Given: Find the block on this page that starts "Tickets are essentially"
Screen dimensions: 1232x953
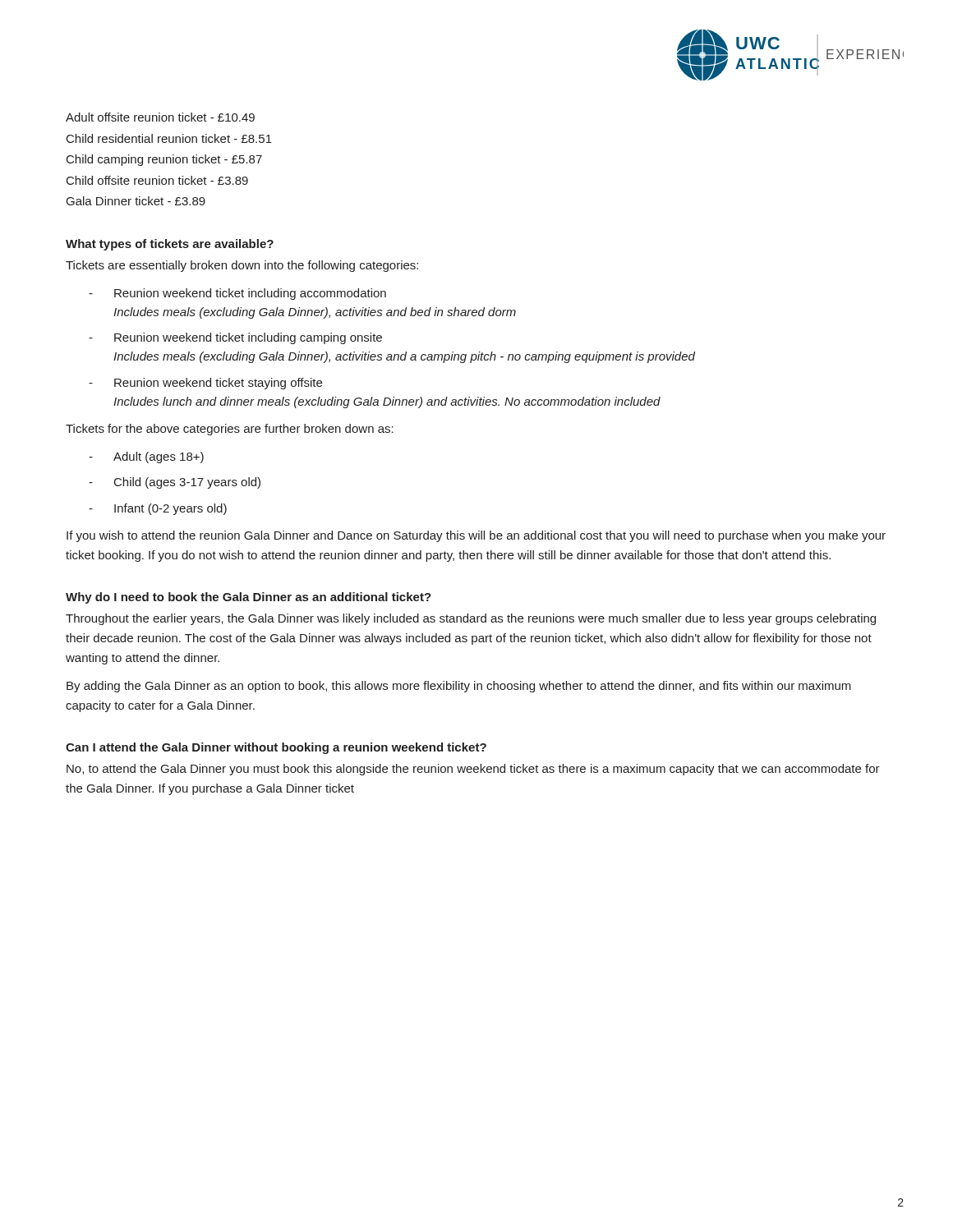Looking at the screenshot, I should click(x=243, y=264).
